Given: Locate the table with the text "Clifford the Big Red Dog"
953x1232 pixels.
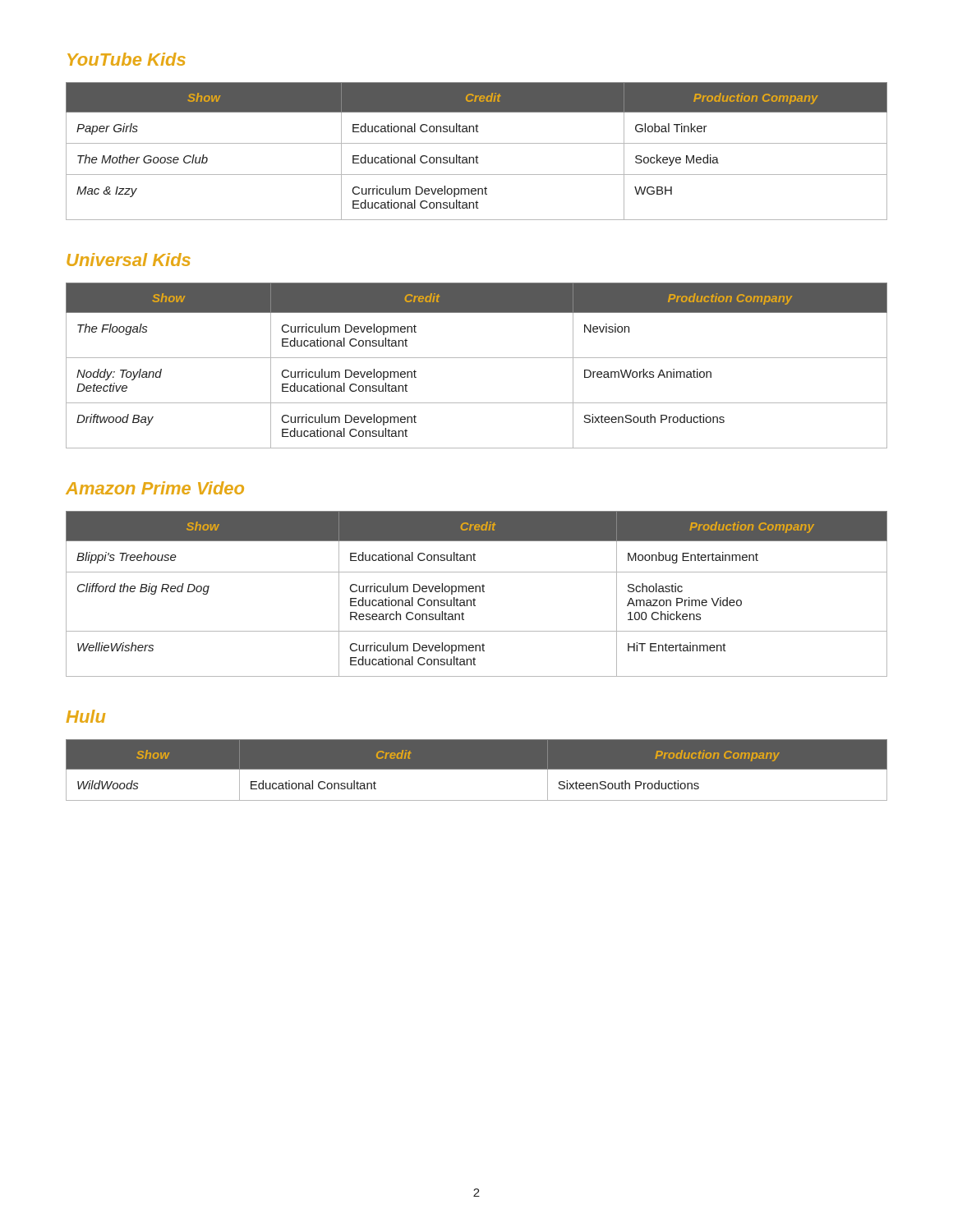Looking at the screenshot, I should coord(476,594).
